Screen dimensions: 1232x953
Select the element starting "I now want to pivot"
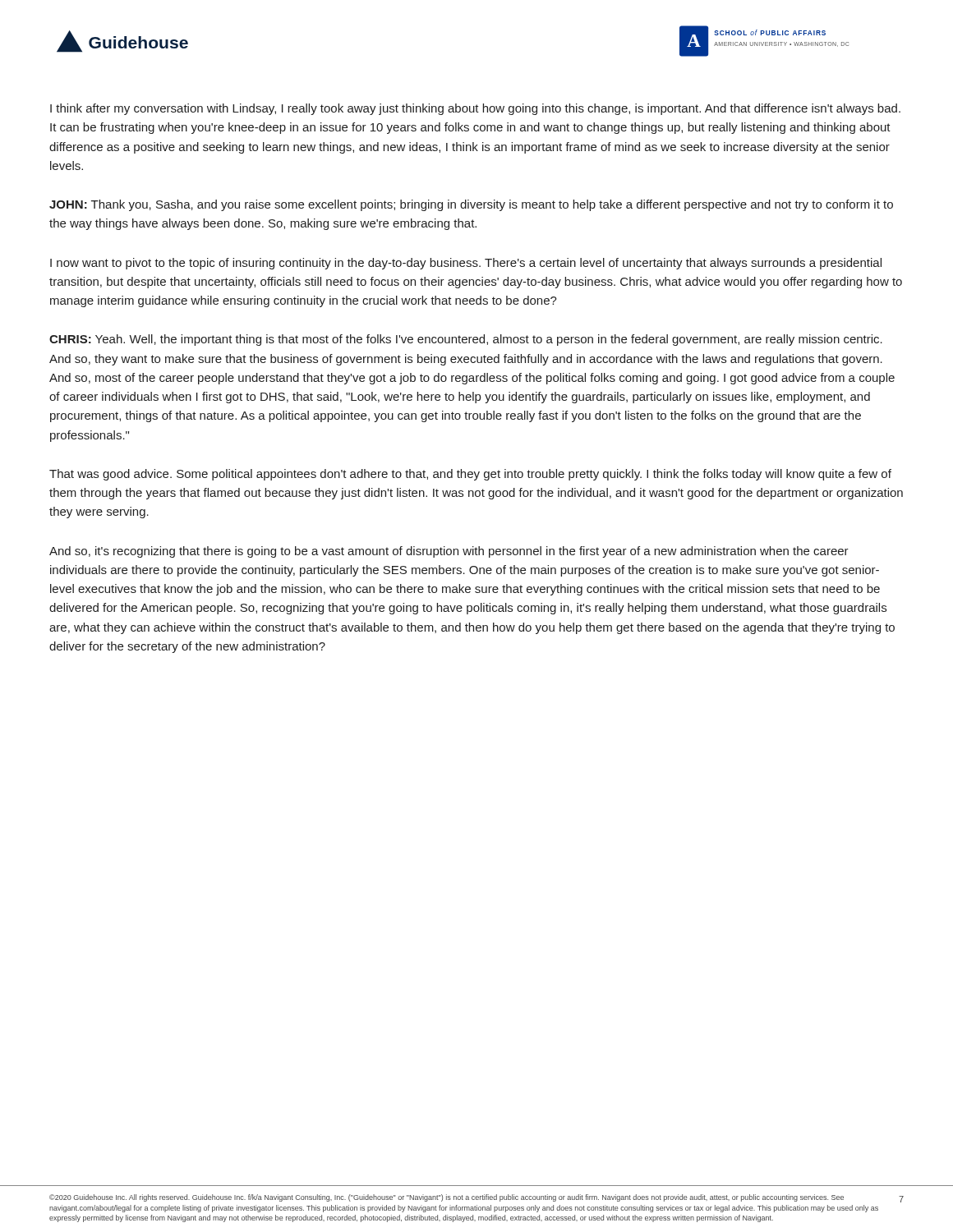pyautogui.click(x=476, y=281)
